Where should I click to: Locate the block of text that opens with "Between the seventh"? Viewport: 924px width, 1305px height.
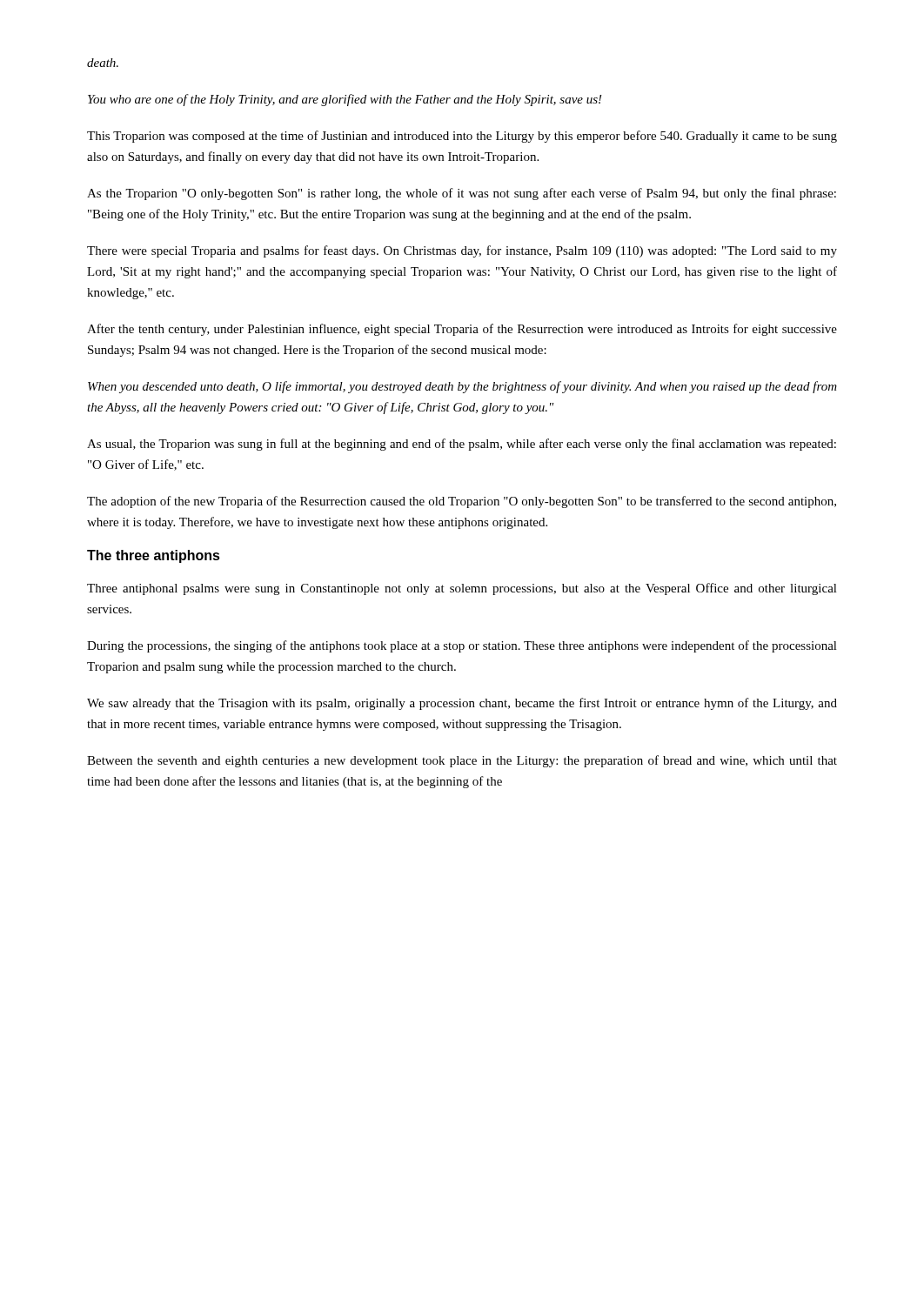tap(462, 771)
